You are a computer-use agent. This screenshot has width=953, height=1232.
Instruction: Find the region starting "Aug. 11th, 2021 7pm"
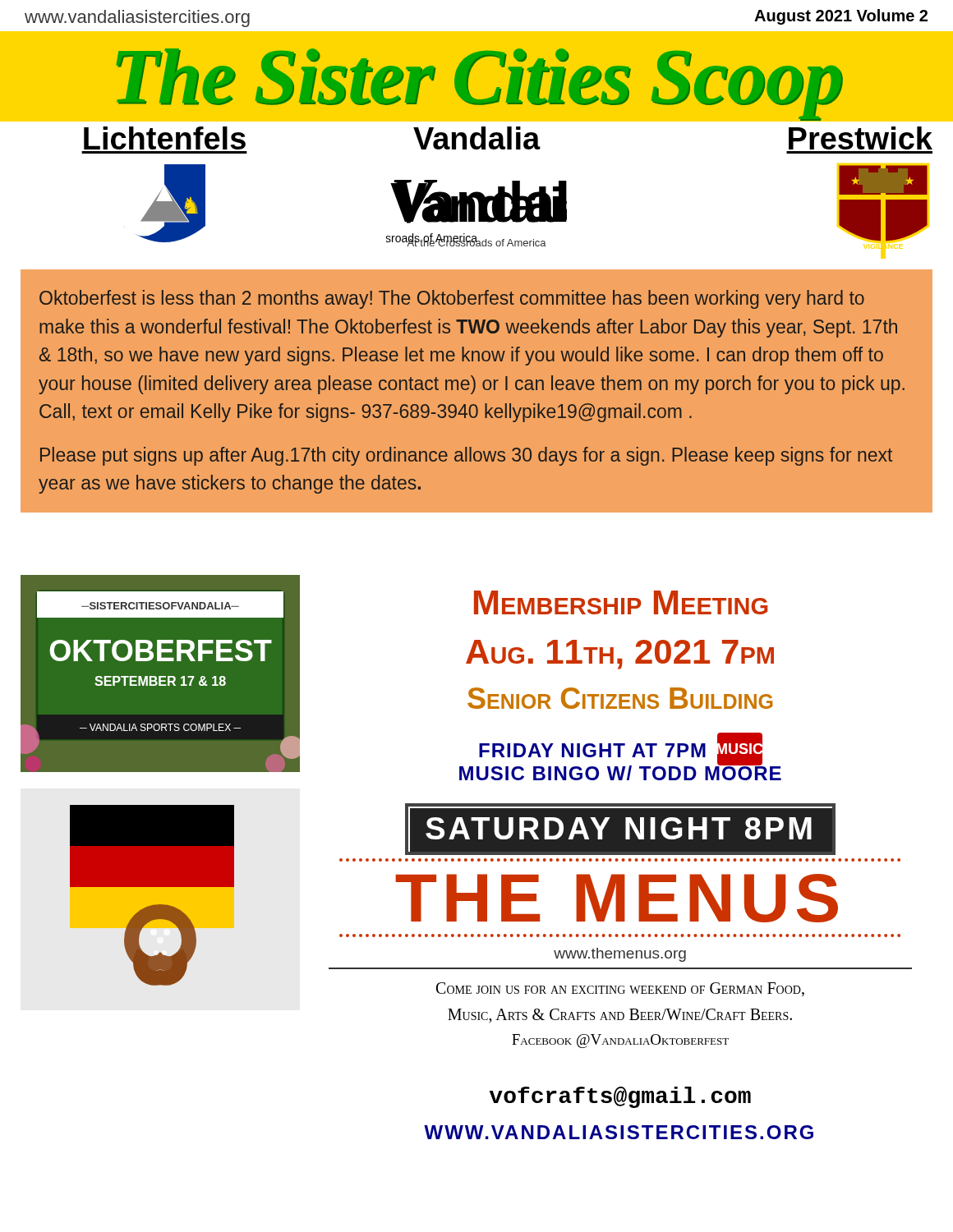click(620, 652)
